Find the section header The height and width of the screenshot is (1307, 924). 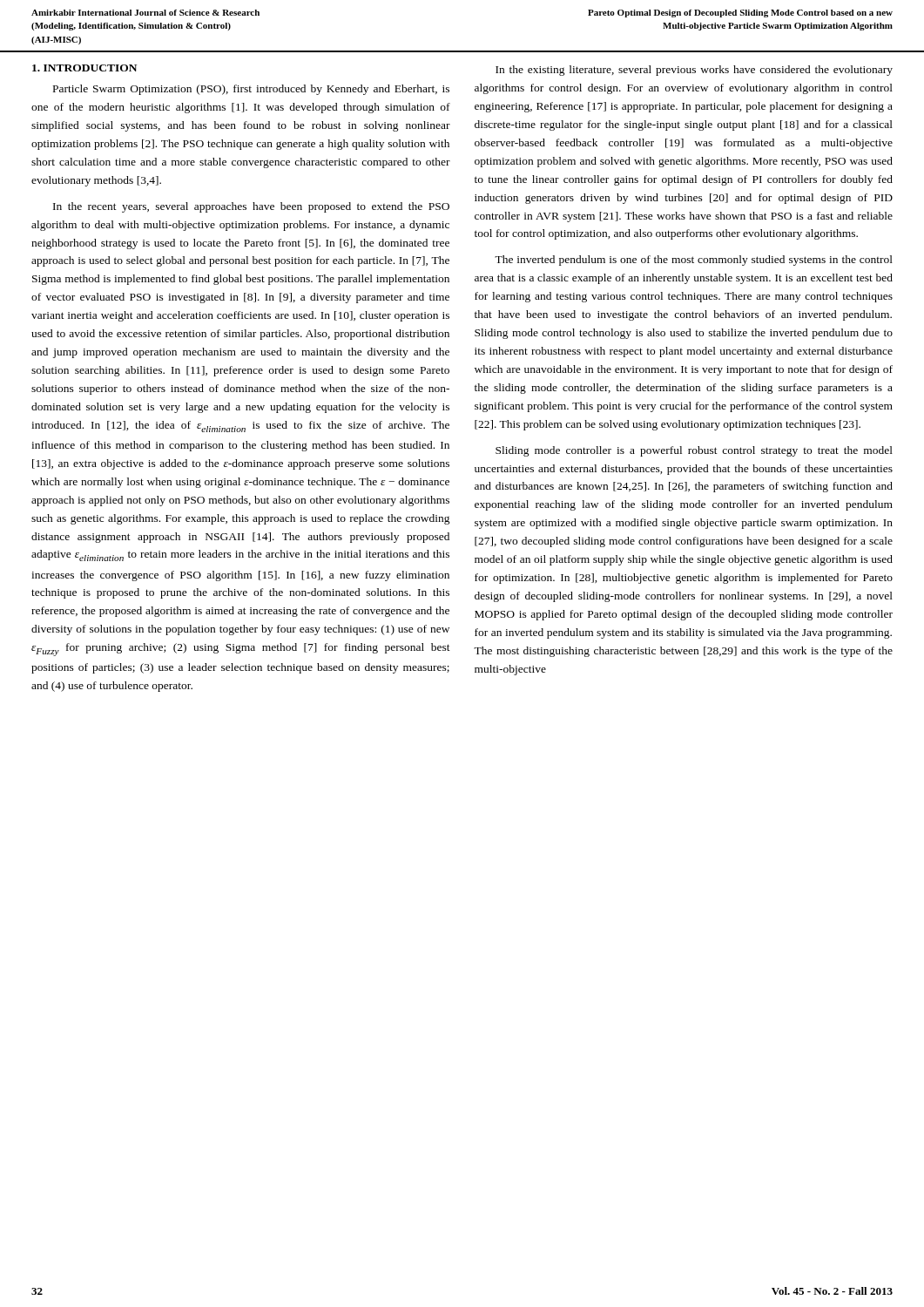(84, 68)
